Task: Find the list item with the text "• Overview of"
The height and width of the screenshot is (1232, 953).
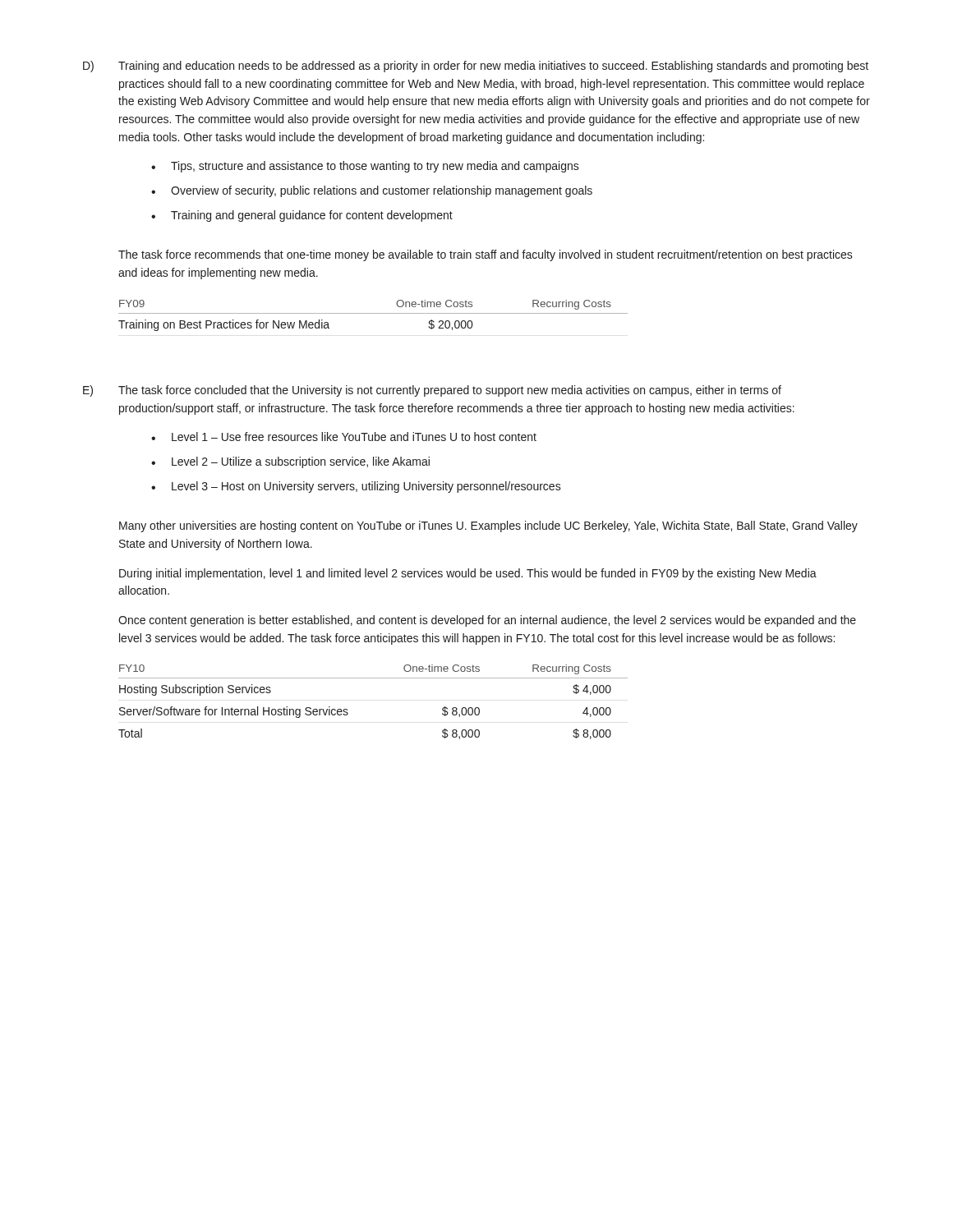Action: pyautogui.click(x=511, y=193)
